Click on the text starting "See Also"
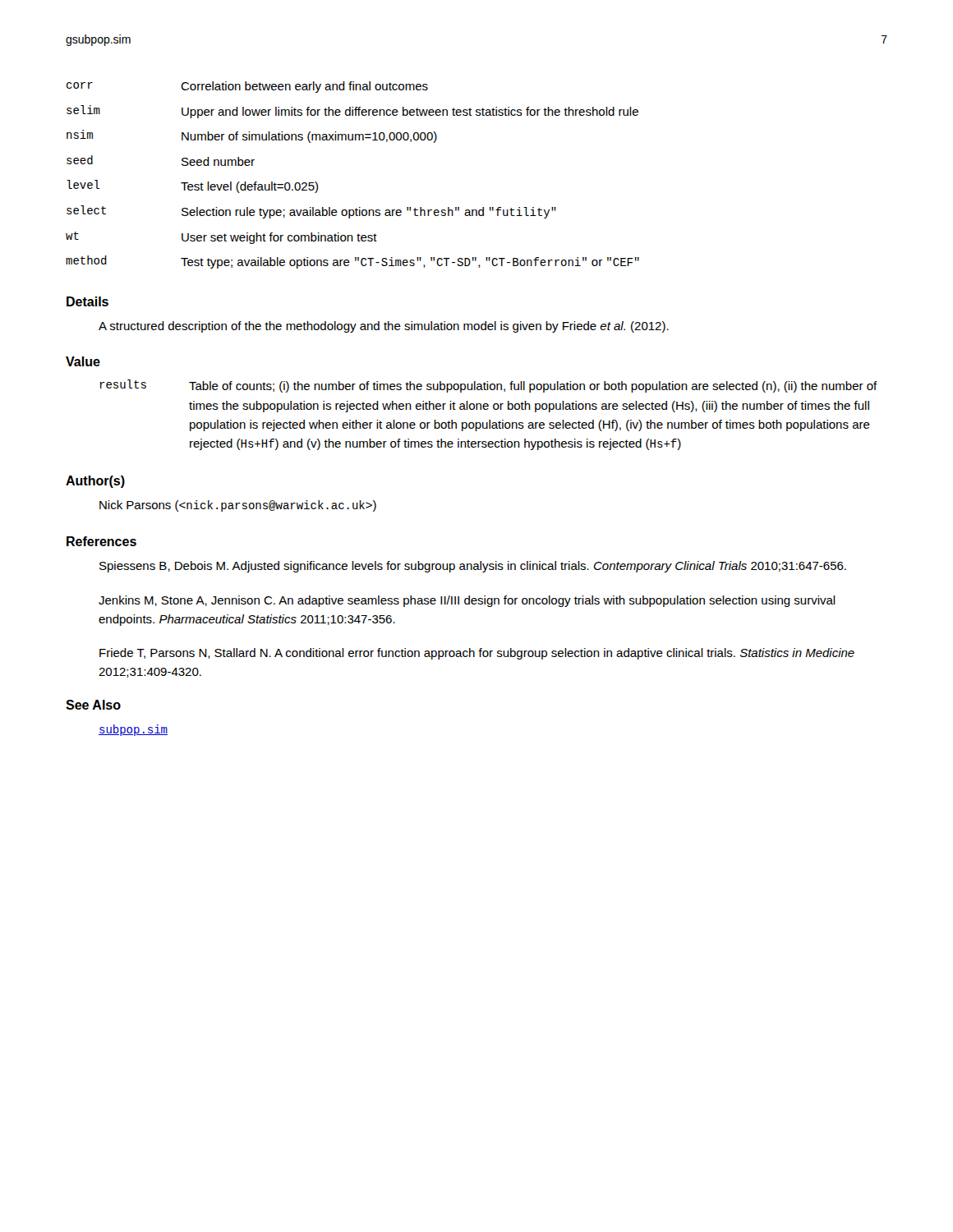Image resolution: width=953 pixels, height=1232 pixels. click(x=93, y=705)
